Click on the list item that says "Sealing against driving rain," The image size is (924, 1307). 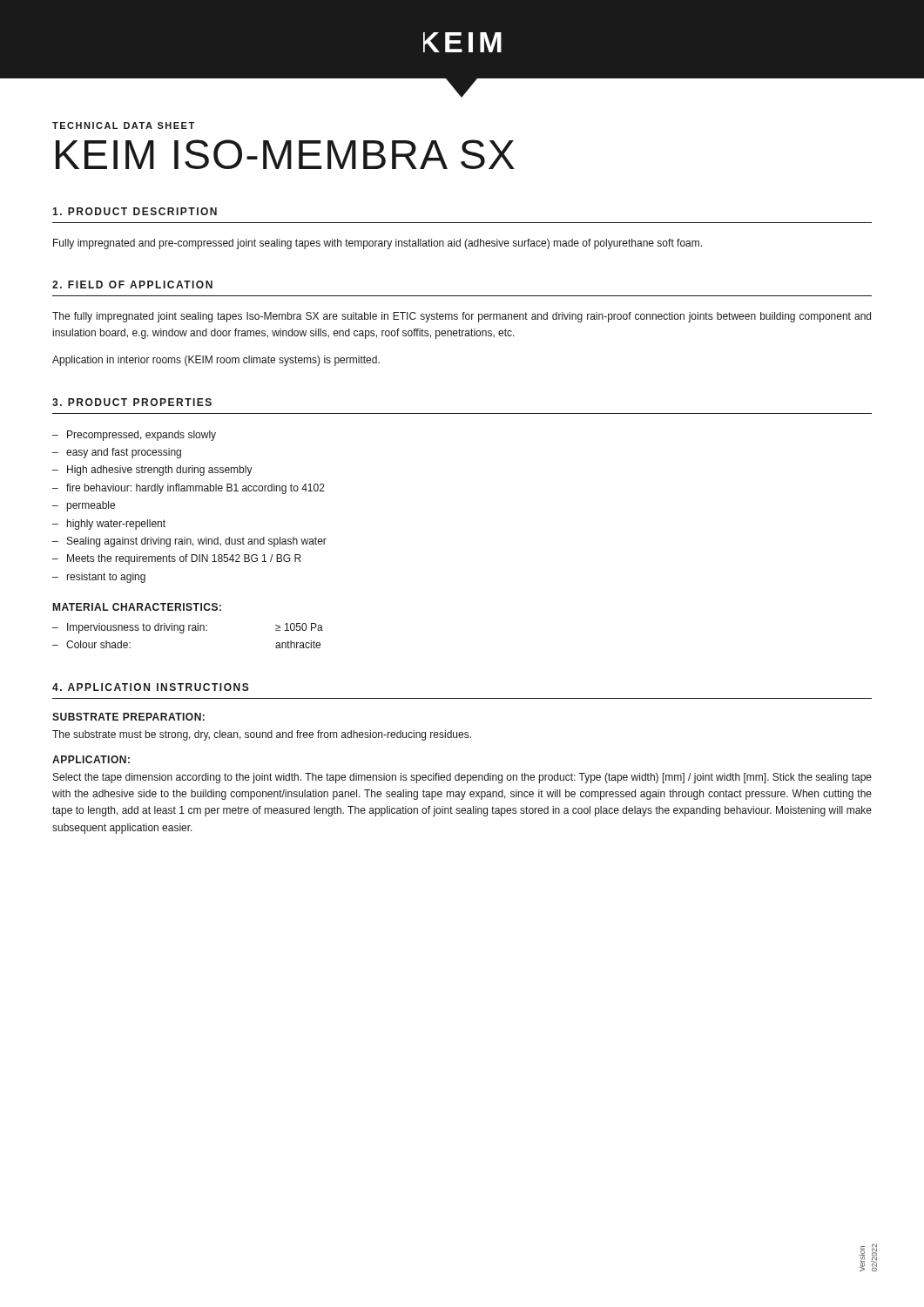coord(196,541)
